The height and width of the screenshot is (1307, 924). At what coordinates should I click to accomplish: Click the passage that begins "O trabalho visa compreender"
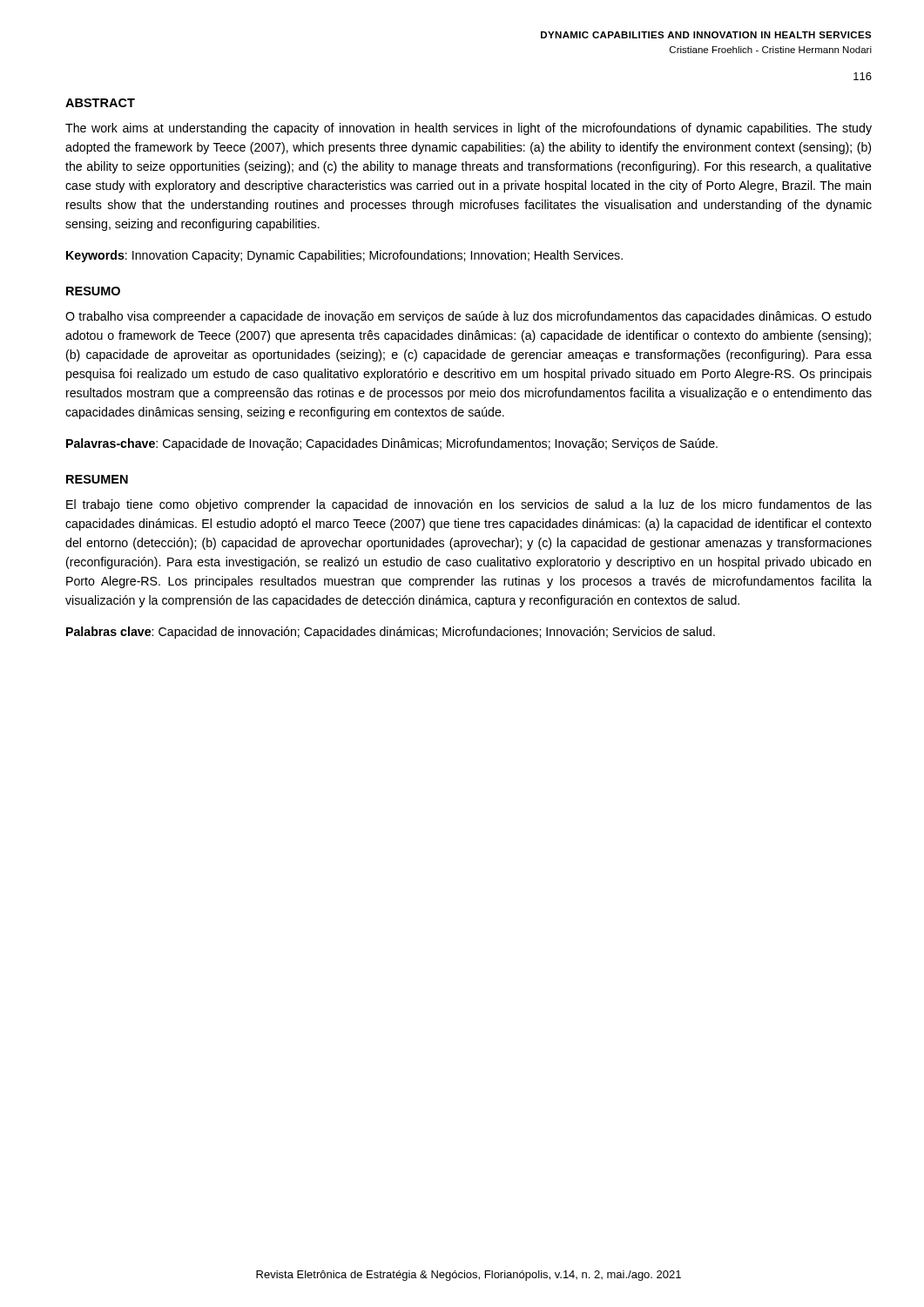click(x=469, y=364)
